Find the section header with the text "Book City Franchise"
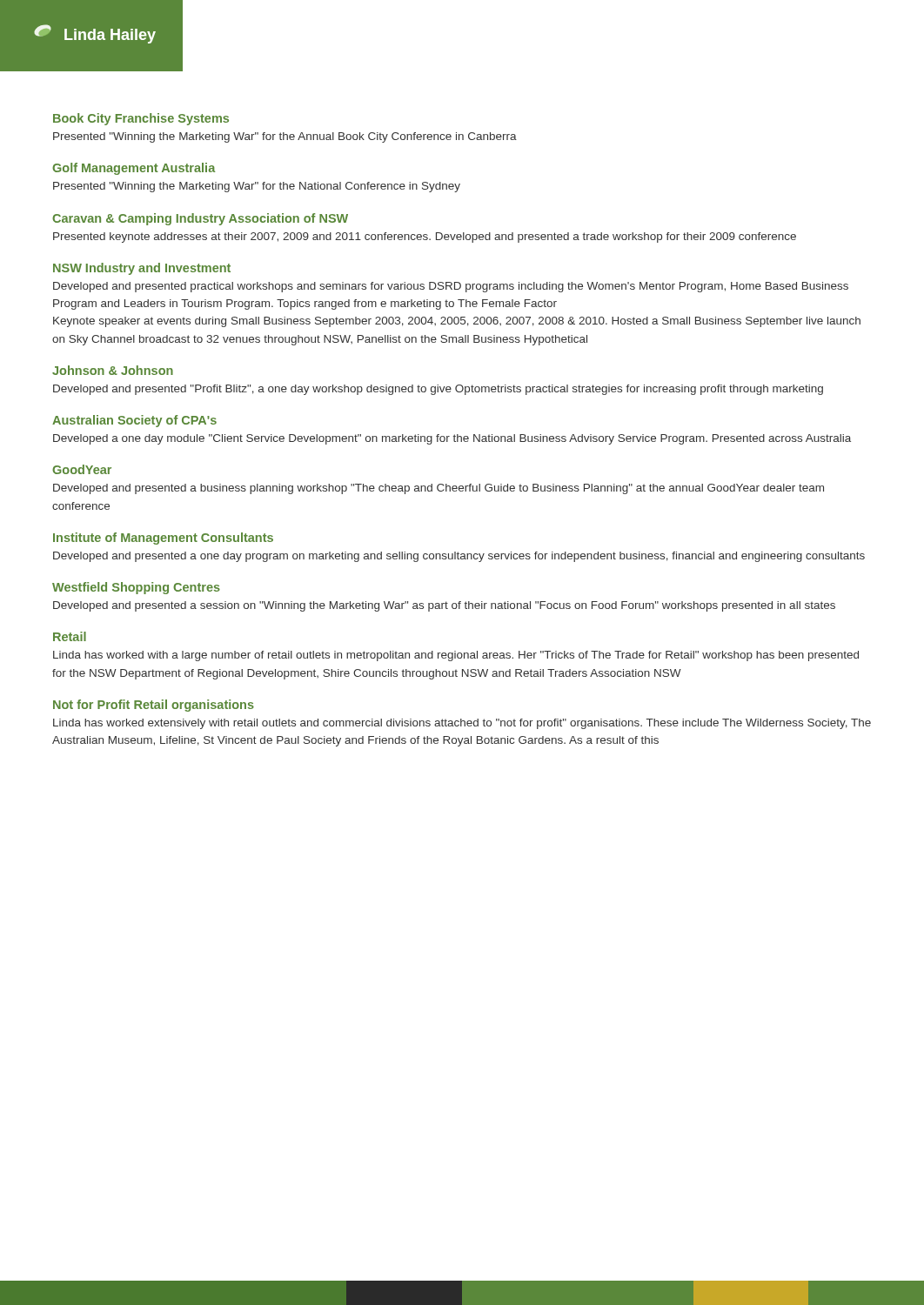This screenshot has height=1305, width=924. pyautogui.click(x=141, y=118)
